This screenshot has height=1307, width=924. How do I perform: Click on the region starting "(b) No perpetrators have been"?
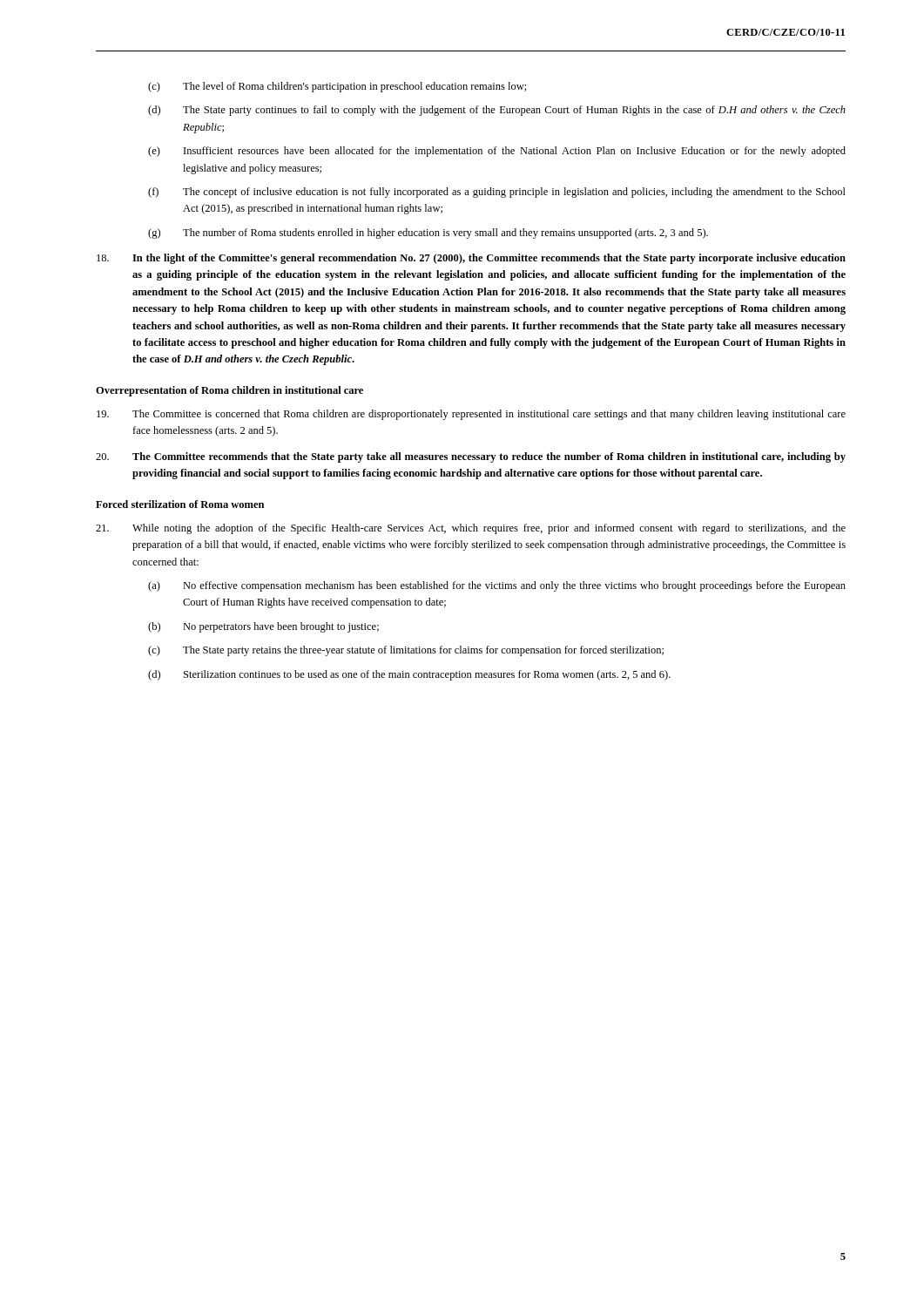[x=263, y=627]
